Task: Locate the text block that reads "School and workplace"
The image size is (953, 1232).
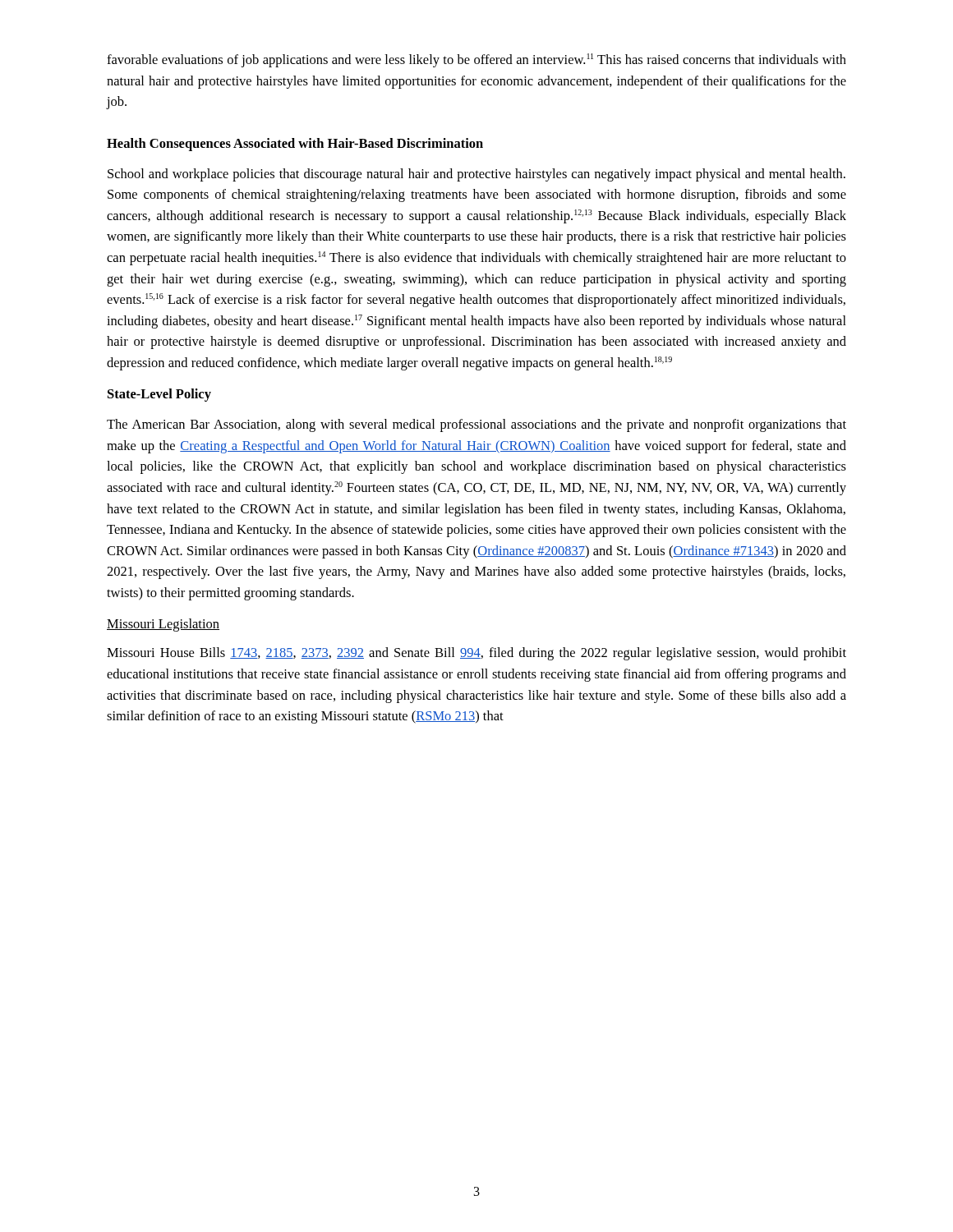Action: click(476, 268)
